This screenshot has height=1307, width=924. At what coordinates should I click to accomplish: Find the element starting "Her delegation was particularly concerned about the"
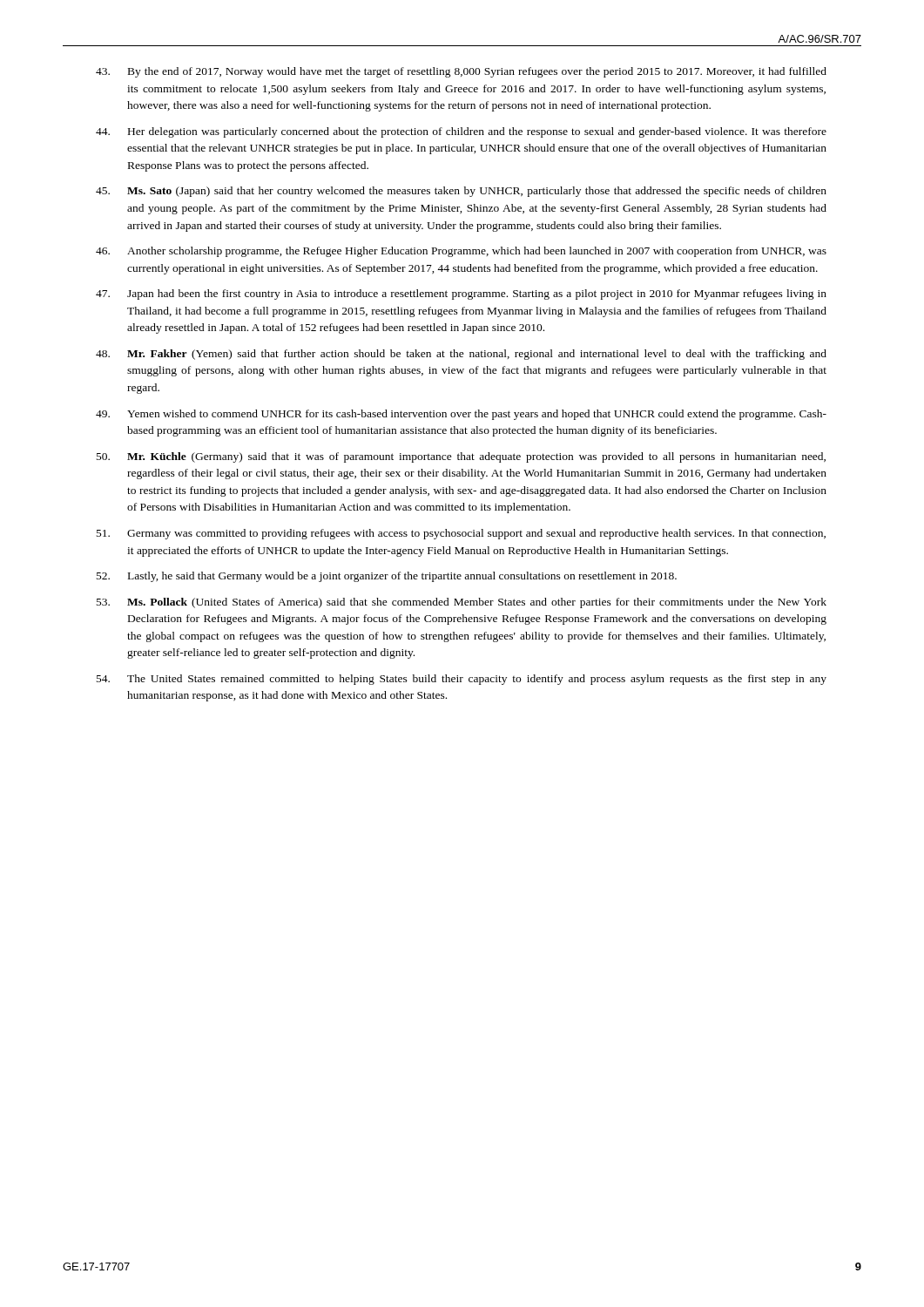[x=461, y=148]
